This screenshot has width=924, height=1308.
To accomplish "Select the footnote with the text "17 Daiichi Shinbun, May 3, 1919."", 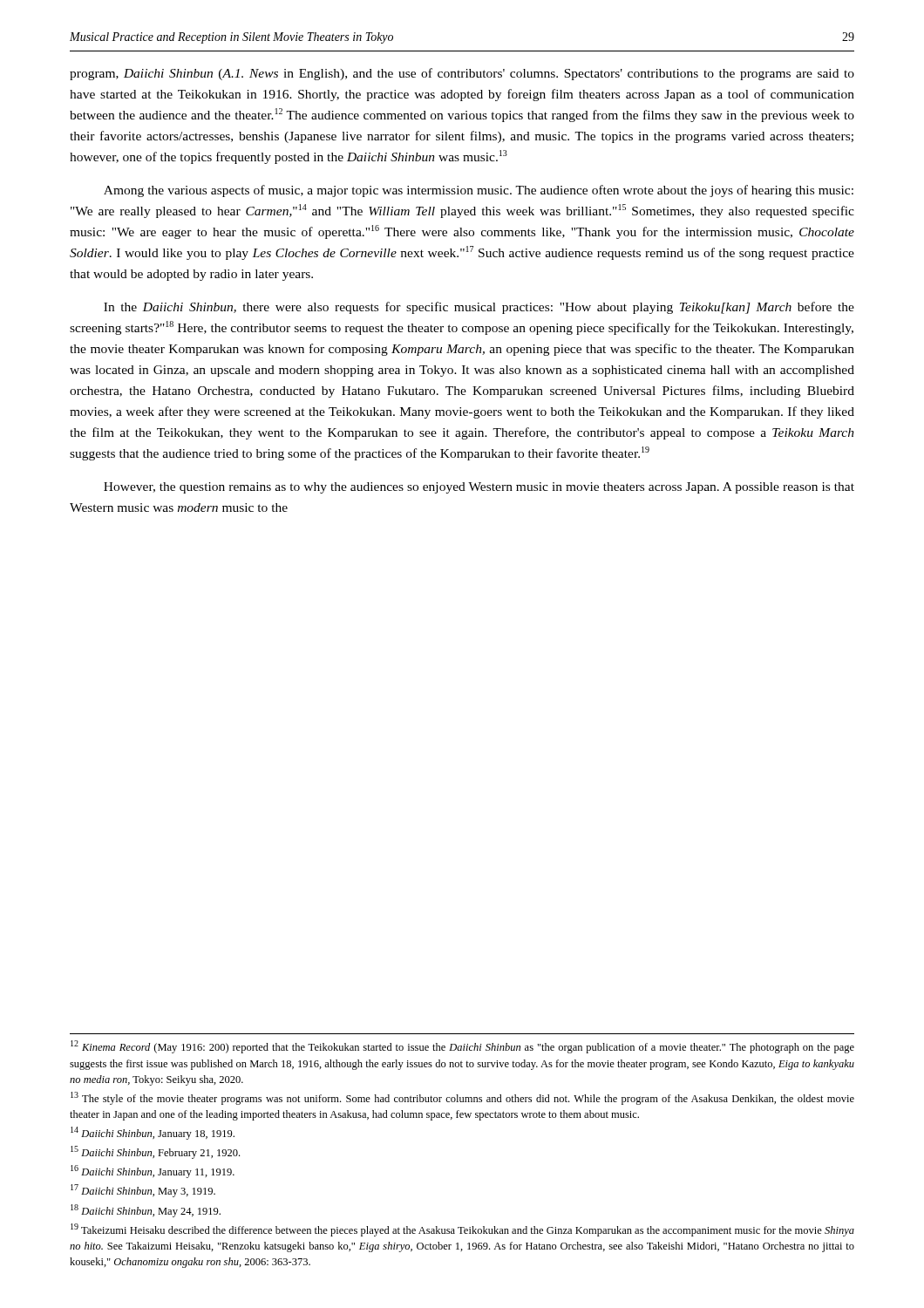I will tap(143, 1191).
